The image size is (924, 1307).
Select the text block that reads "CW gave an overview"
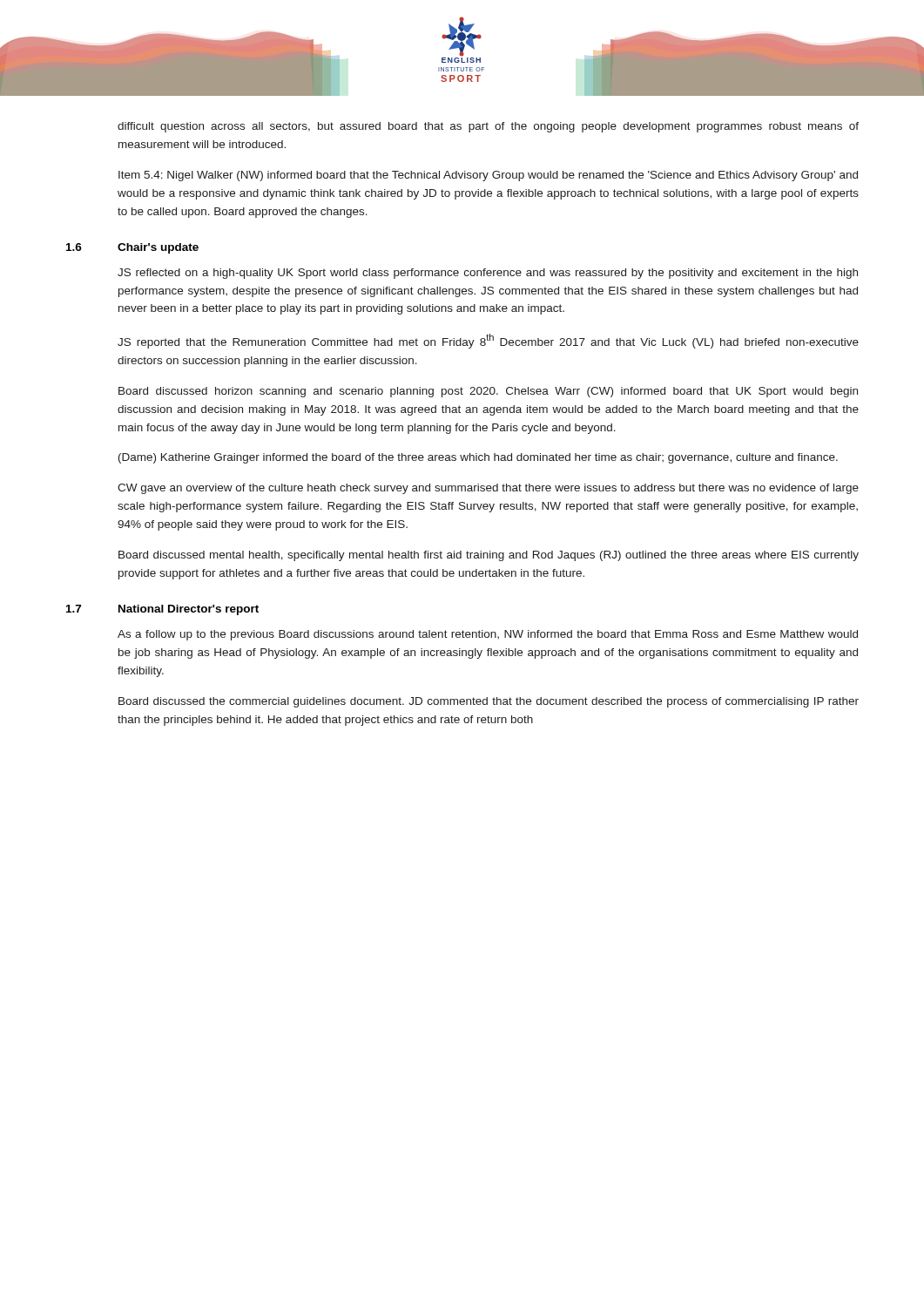click(488, 506)
